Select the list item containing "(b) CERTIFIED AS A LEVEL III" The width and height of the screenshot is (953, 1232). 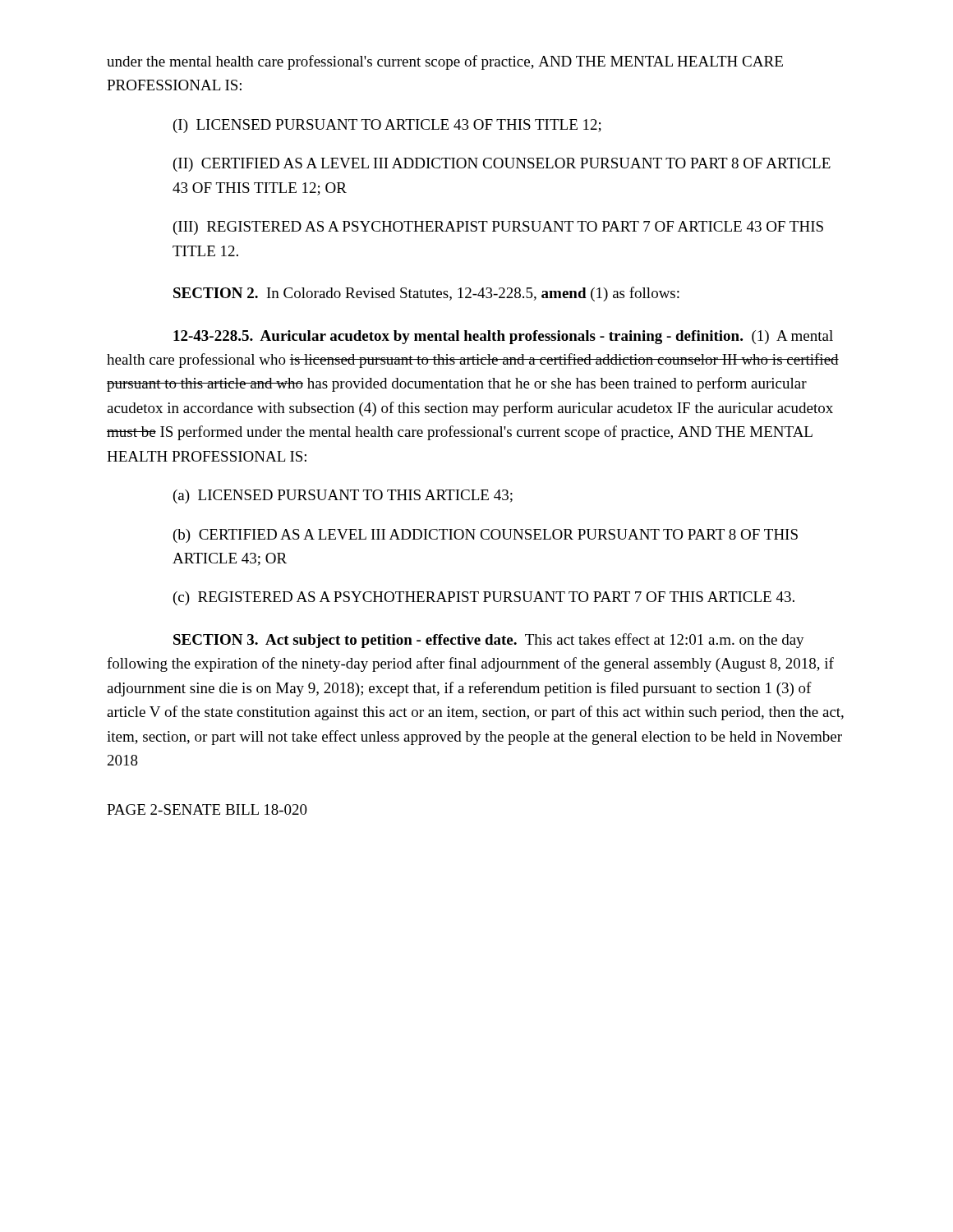click(486, 546)
